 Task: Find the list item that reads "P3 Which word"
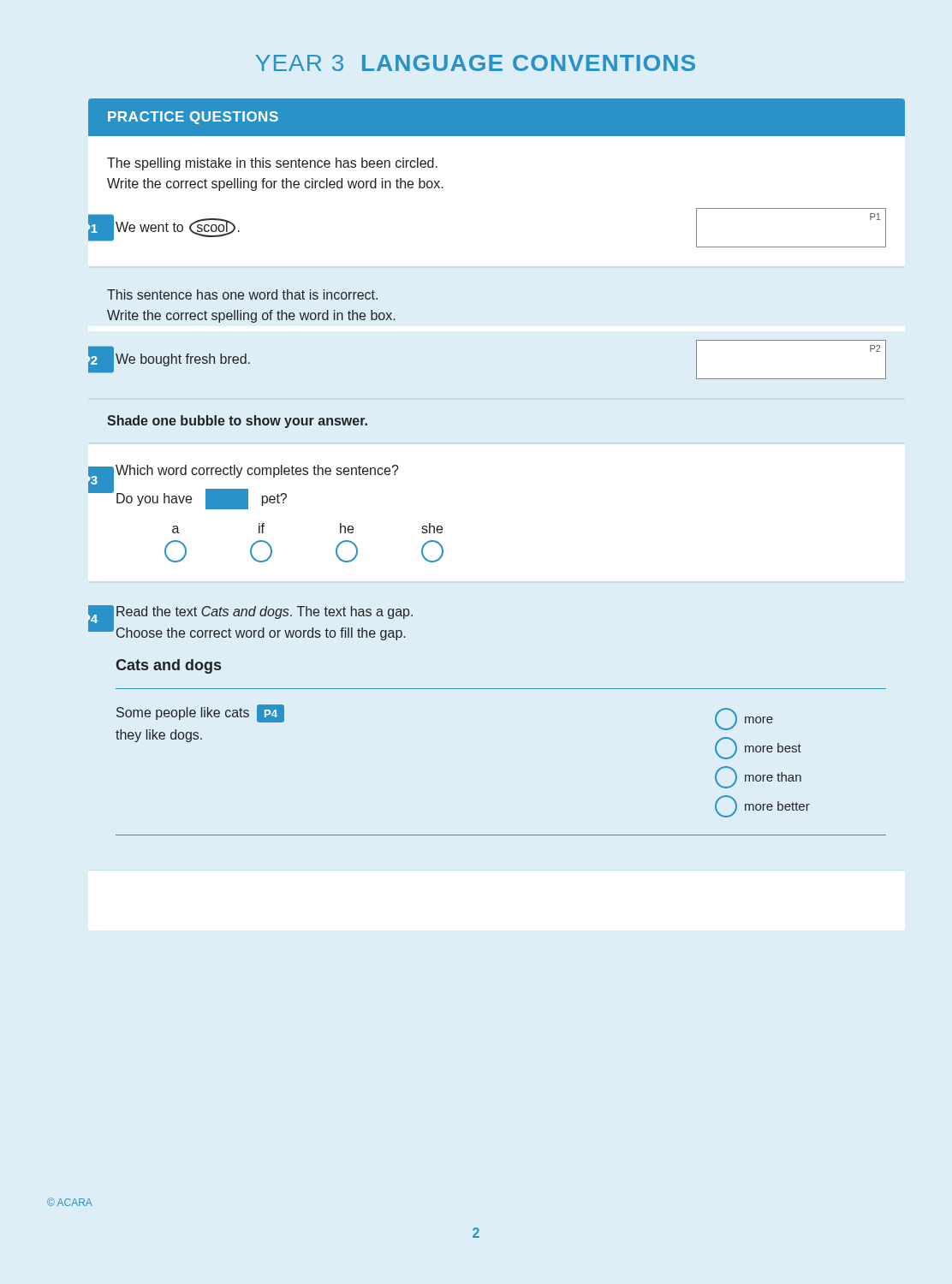click(x=257, y=471)
